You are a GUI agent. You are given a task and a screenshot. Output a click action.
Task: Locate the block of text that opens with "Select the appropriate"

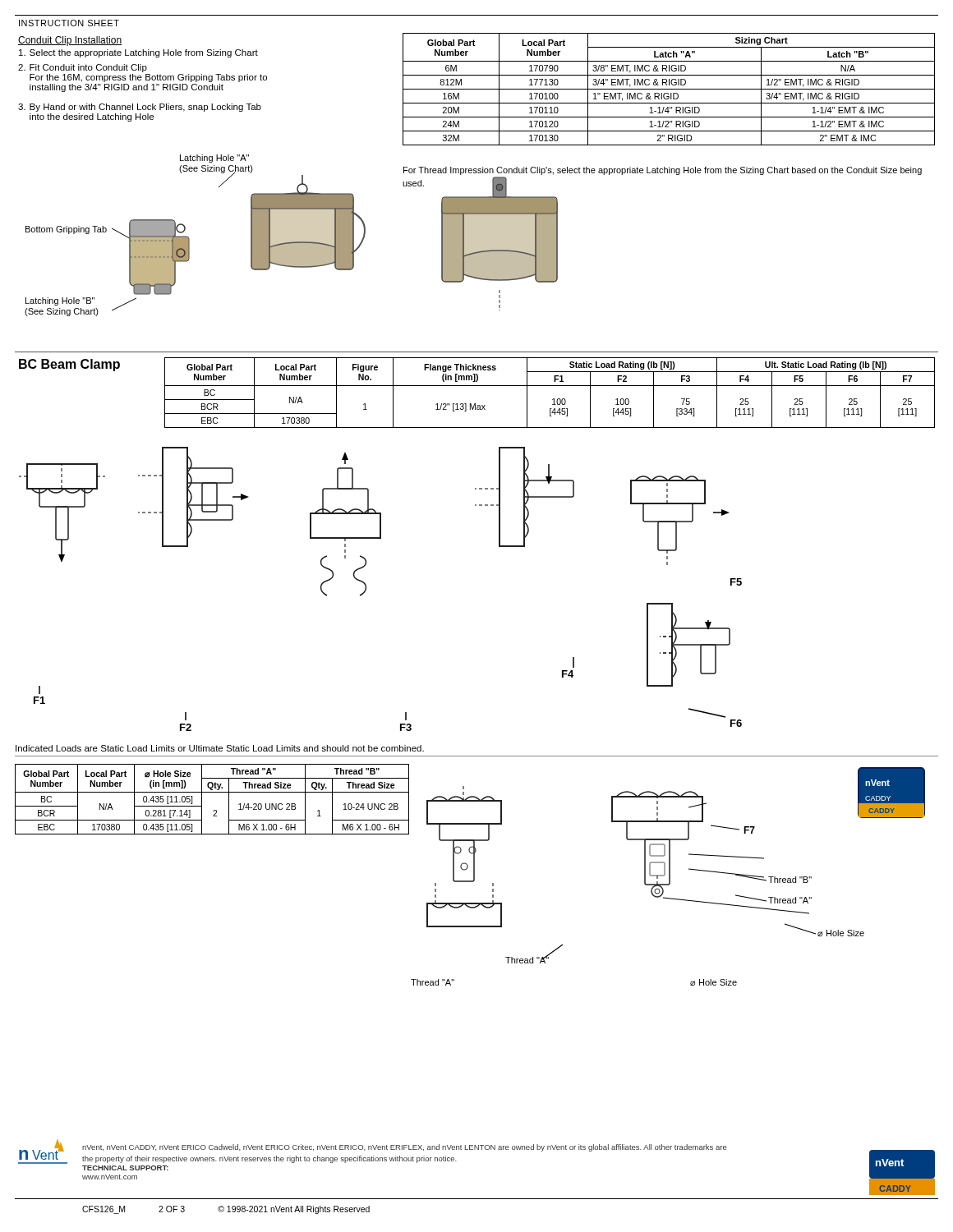(x=138, y=53)
